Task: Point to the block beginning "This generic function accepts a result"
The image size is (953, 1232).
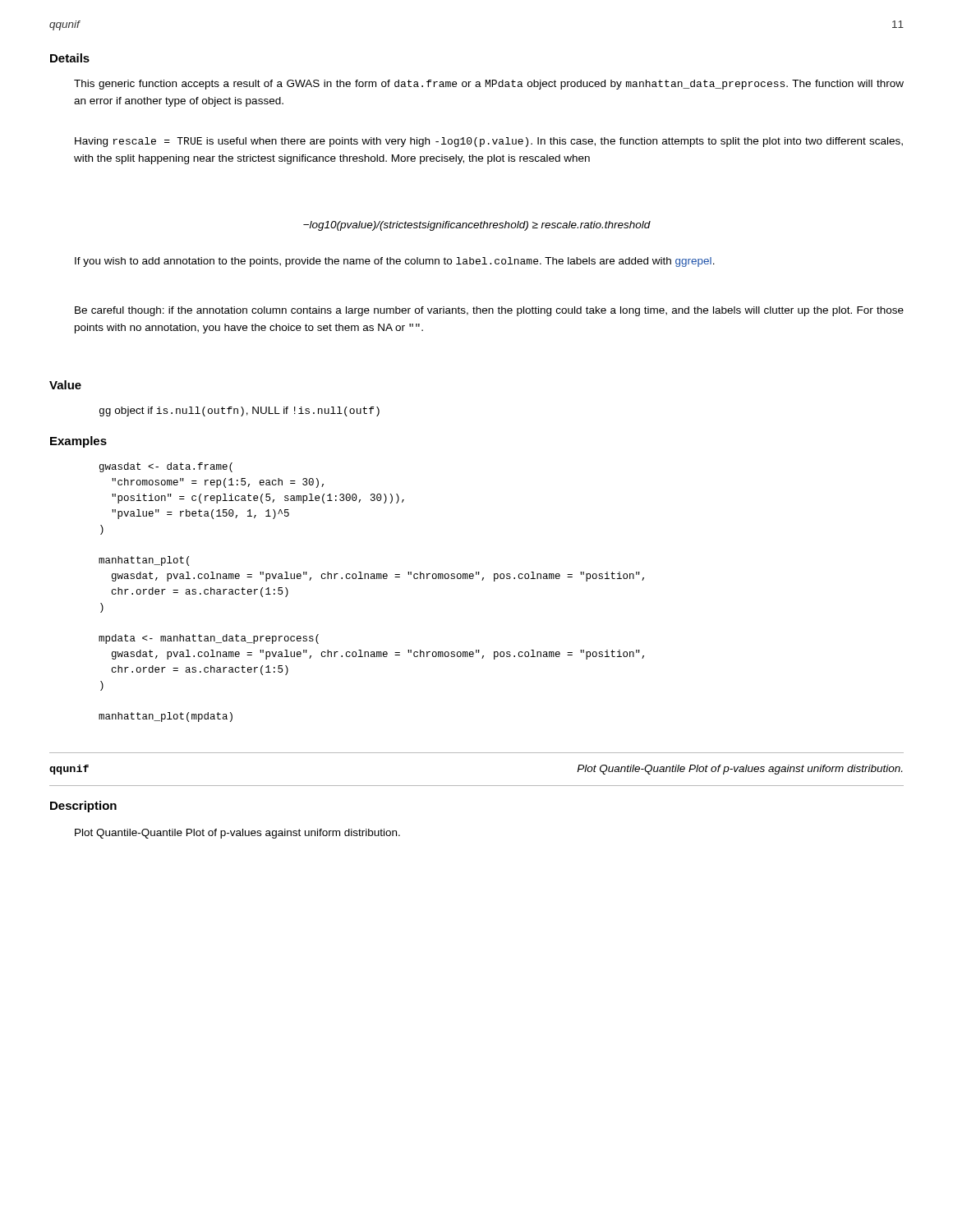Action: [489, 92]
